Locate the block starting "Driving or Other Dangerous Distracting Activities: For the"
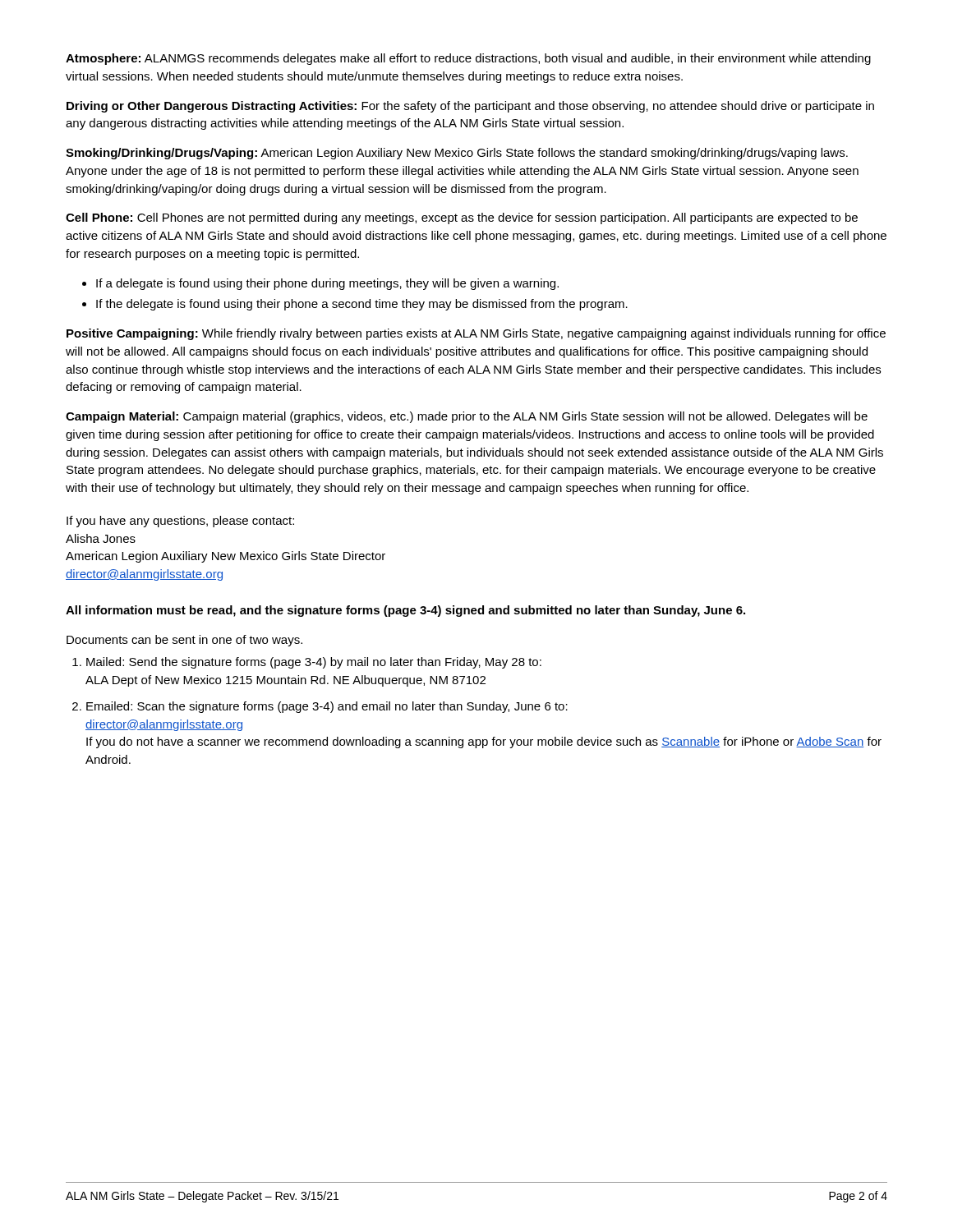The width and height of the screenshot is (953, 1232). coord(476,114)
